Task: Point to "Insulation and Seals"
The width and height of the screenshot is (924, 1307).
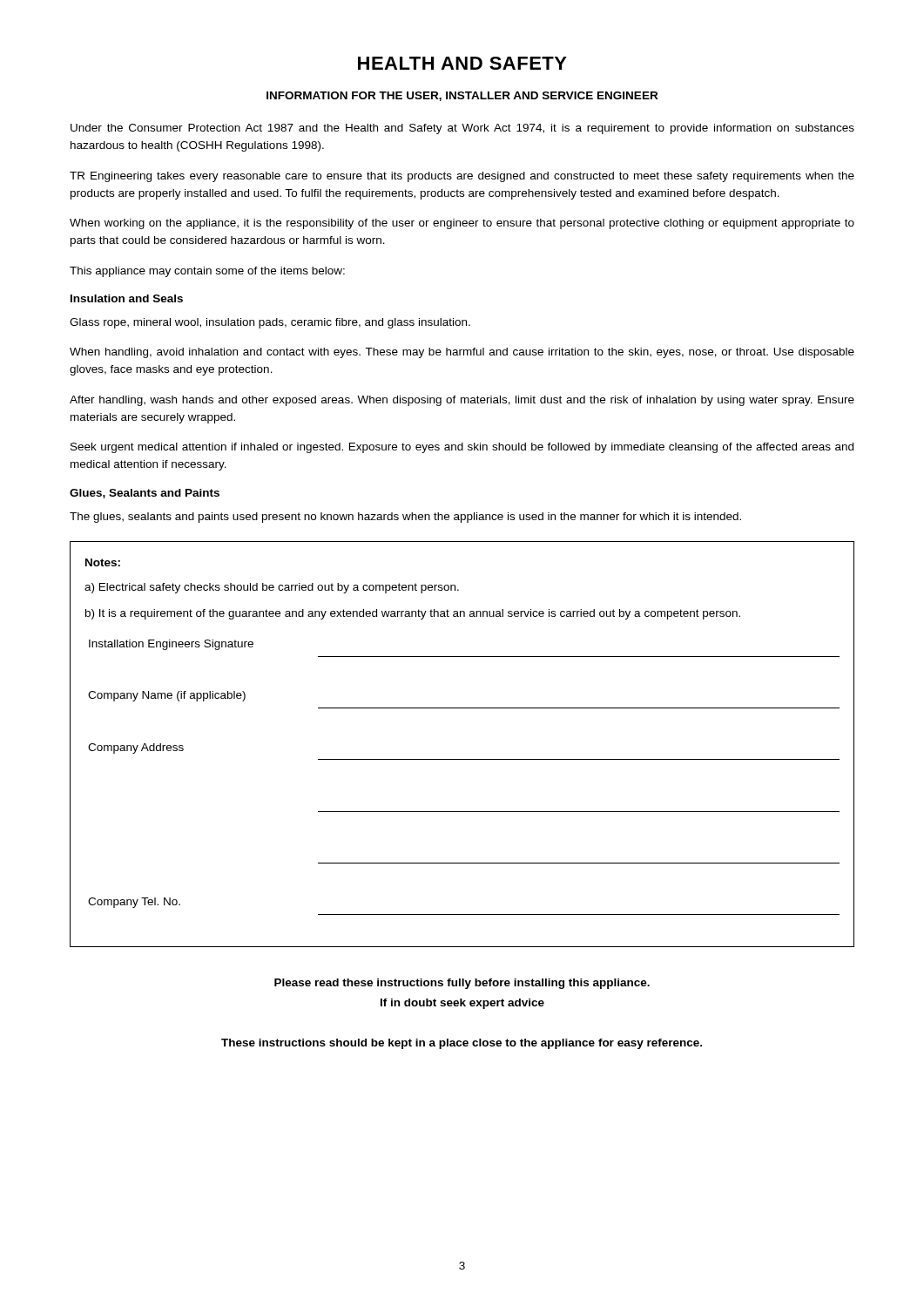Action: point(126,298)
